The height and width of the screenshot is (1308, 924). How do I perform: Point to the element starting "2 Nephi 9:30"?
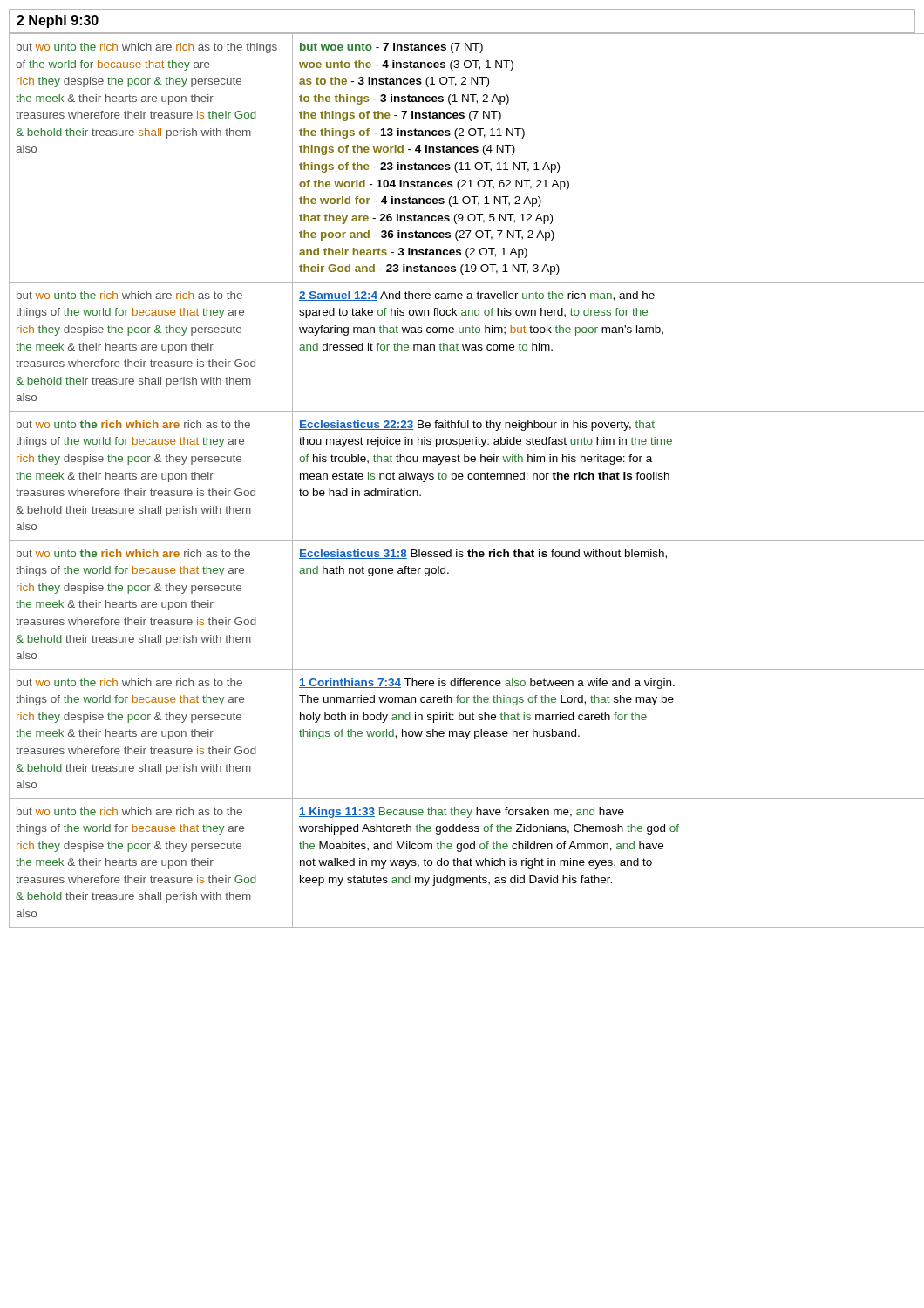[x=462, y=21]
